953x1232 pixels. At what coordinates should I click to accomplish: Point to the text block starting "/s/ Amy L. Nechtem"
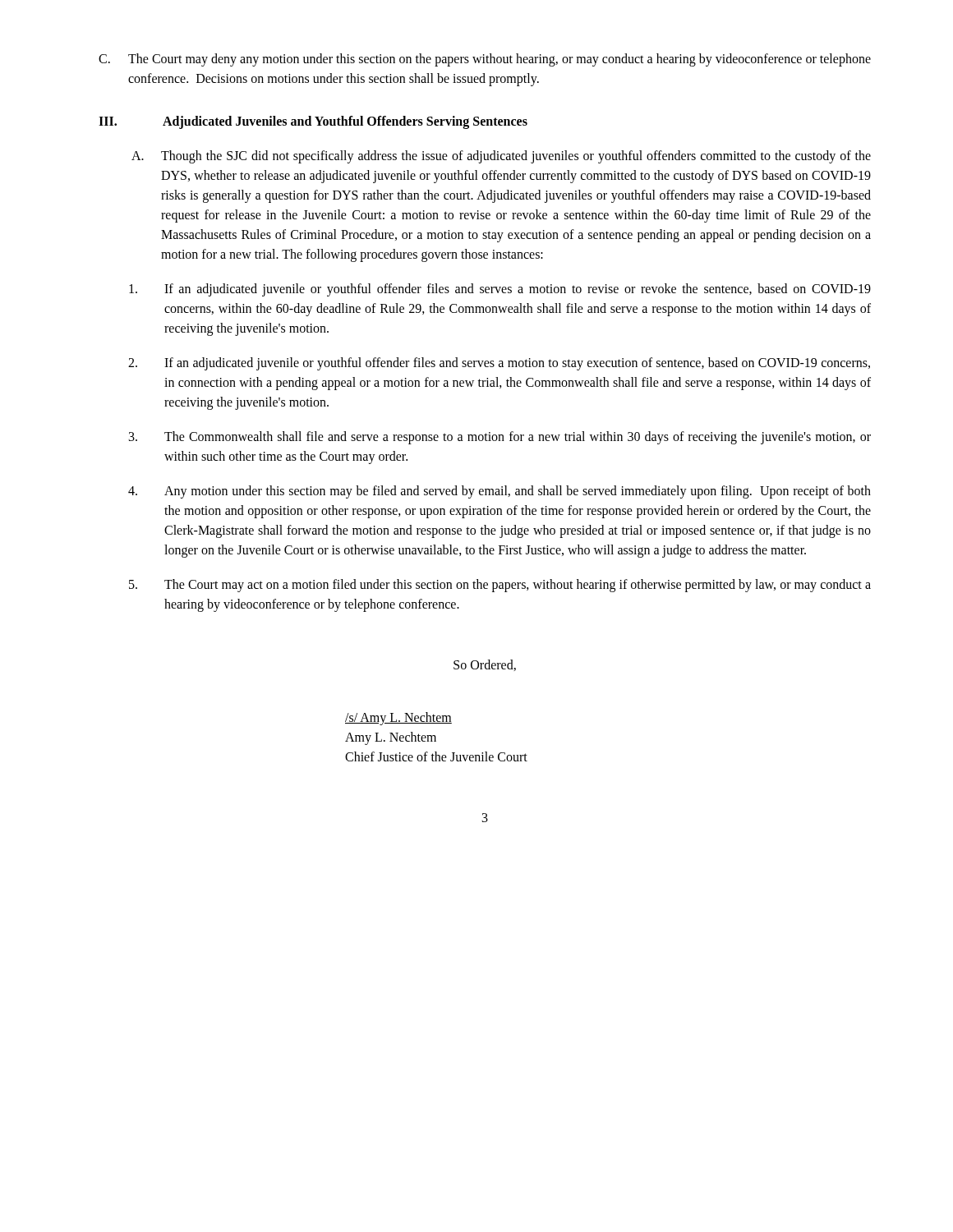pos(398,719)
